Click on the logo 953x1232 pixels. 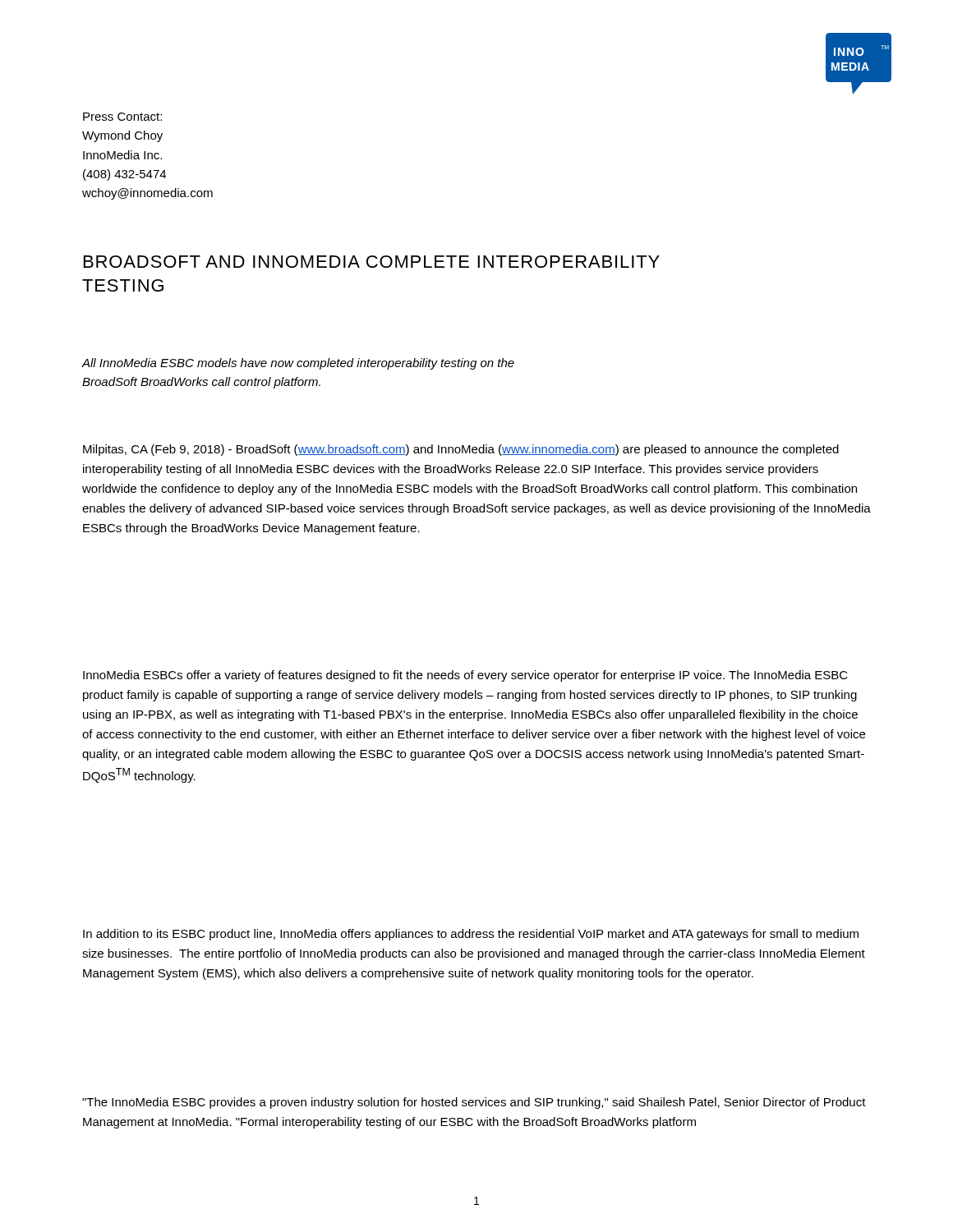[x=859, y=66]
